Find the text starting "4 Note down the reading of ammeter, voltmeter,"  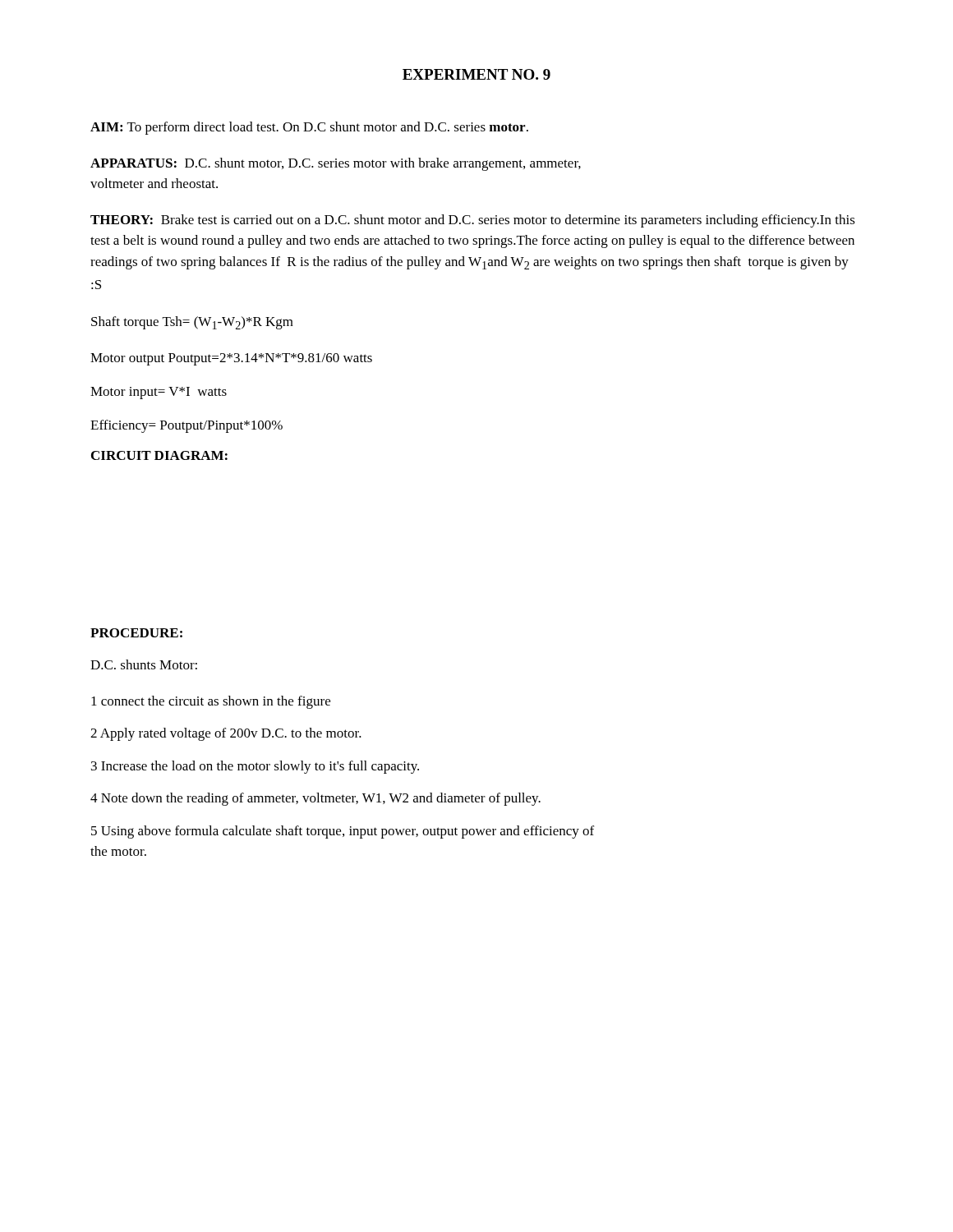click(x=316, y=798)
